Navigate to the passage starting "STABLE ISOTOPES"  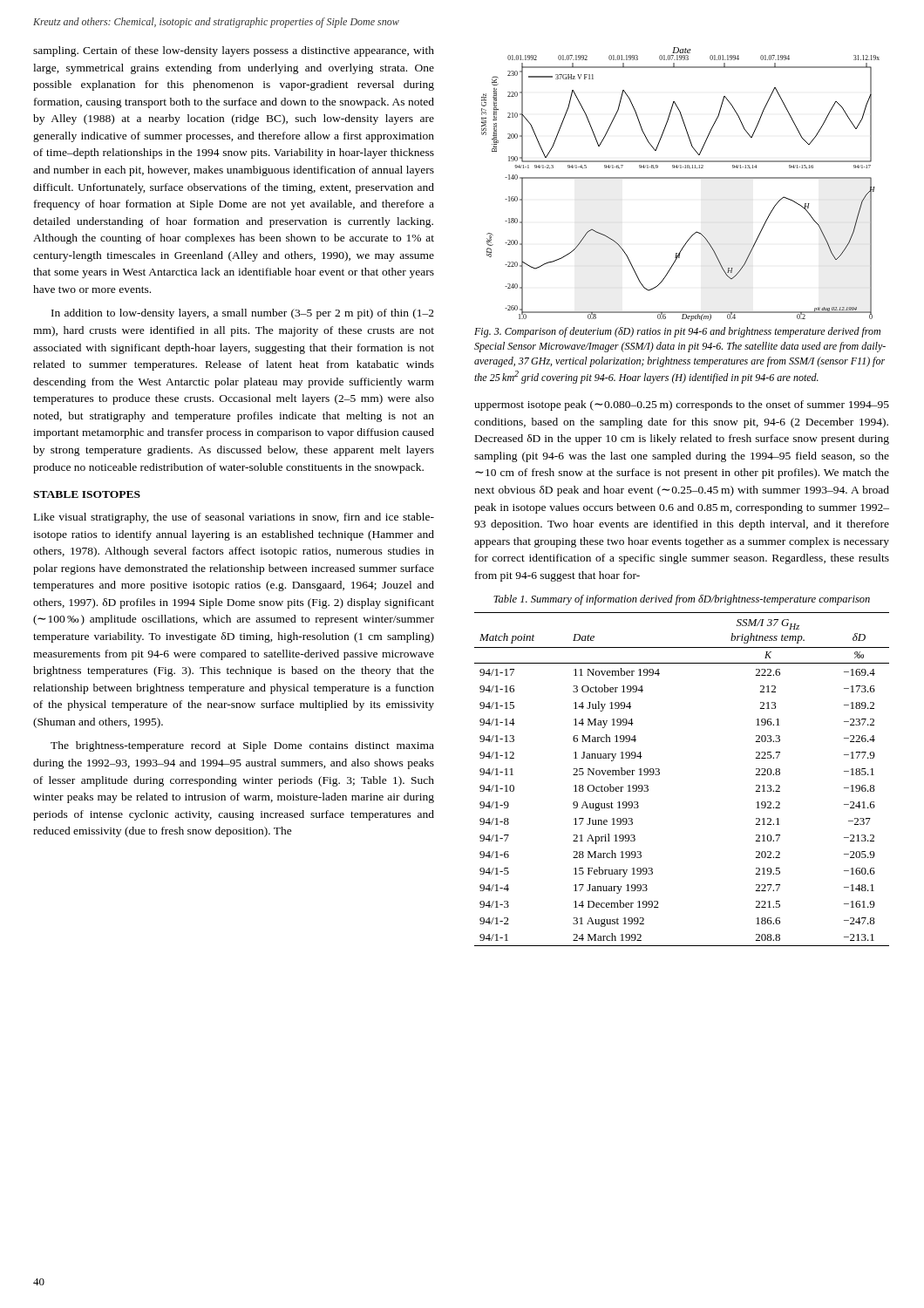[x=87, y=494]
